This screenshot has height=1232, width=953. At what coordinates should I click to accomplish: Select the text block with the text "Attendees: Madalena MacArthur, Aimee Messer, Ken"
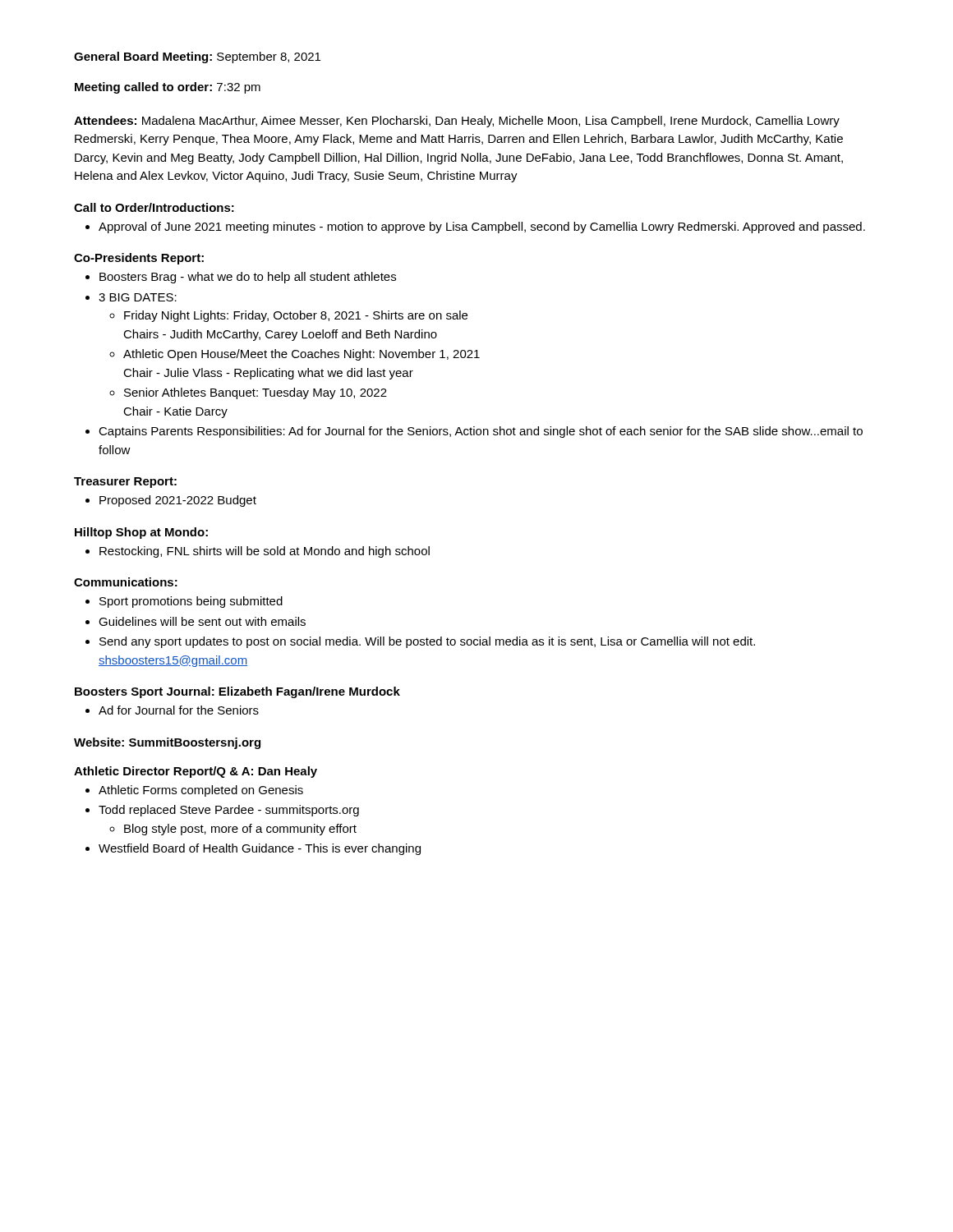(x=459, y=148)
